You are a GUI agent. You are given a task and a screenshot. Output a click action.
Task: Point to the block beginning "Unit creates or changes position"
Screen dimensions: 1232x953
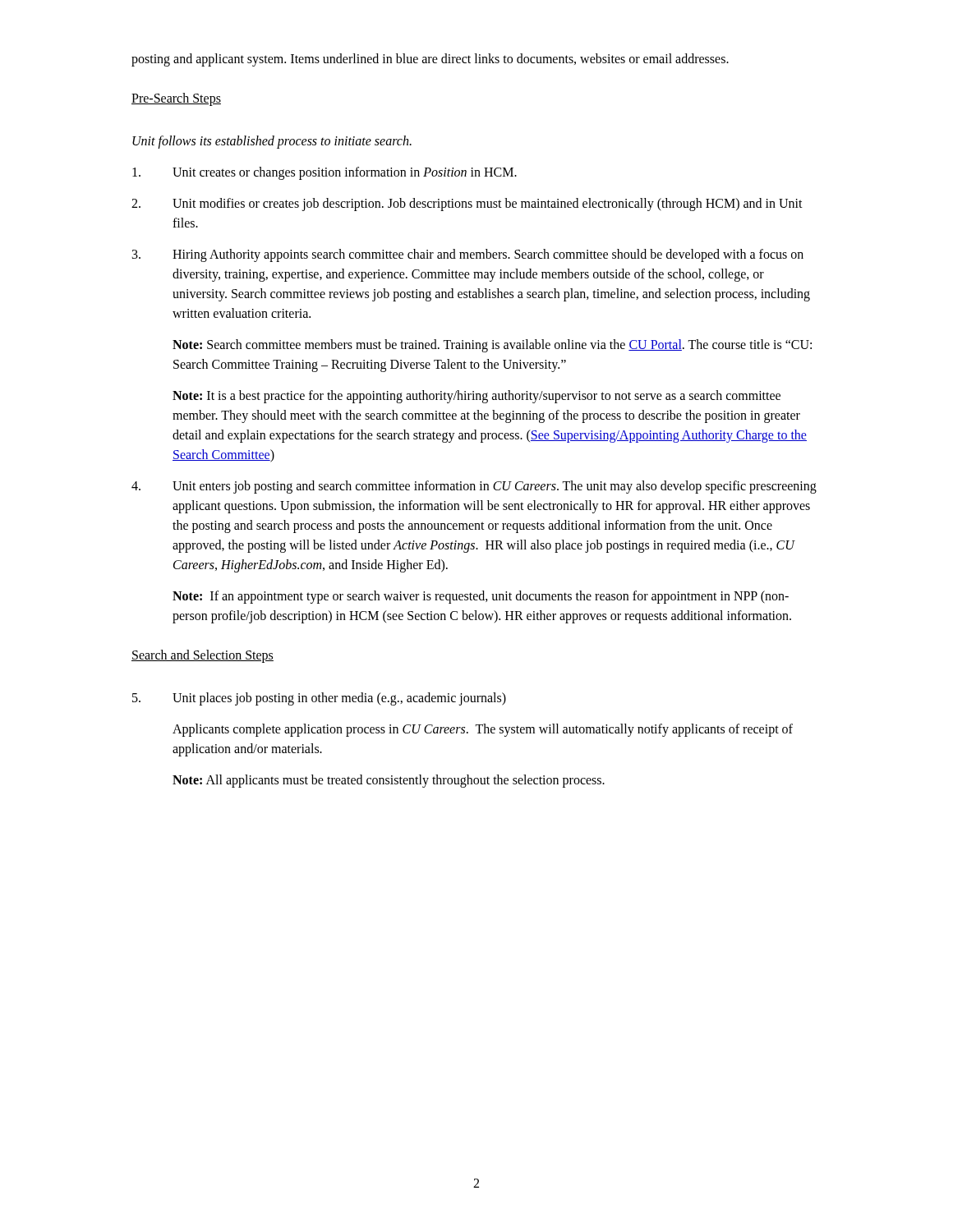(476, 172)
